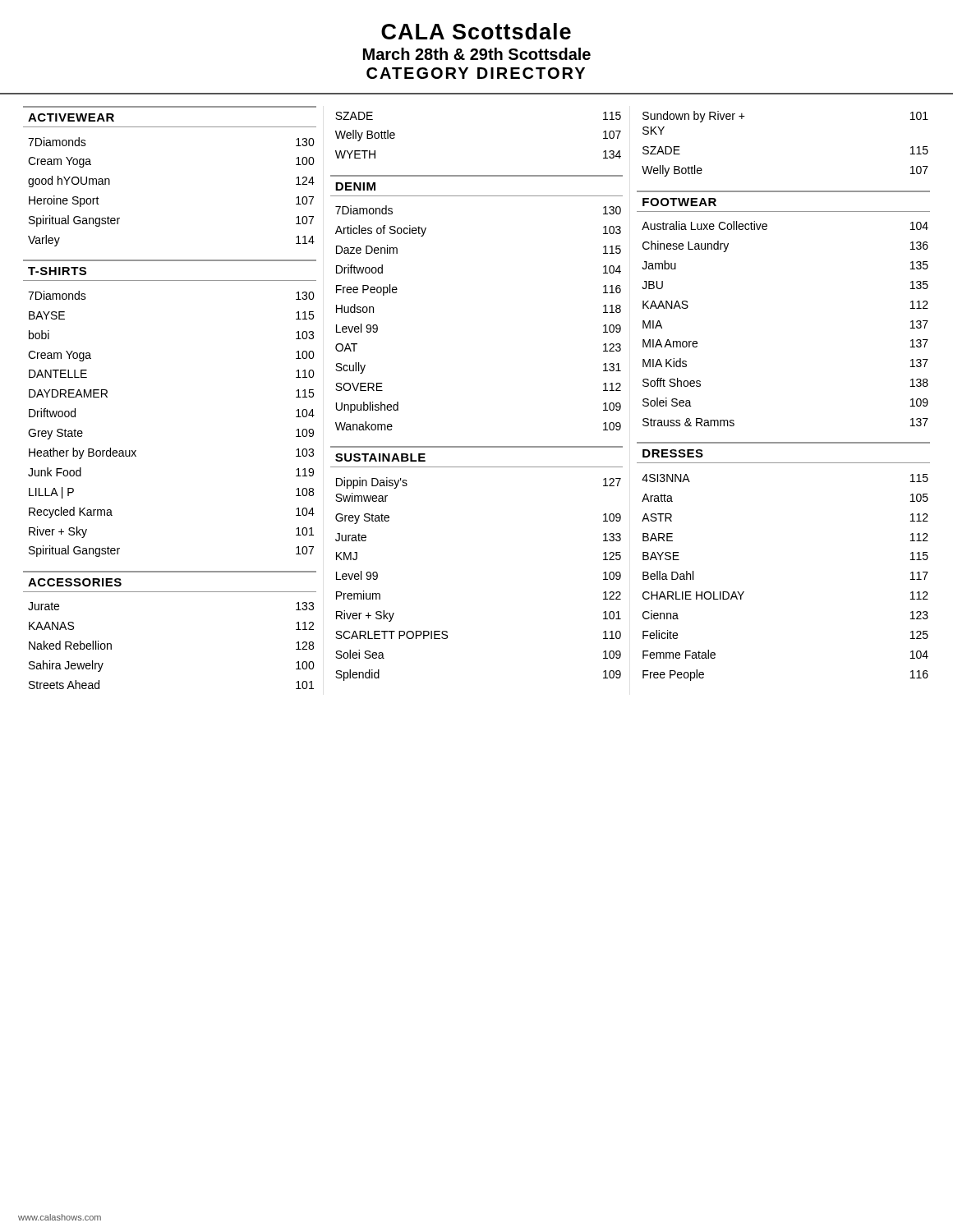Click on the list item containing "Femme Fatale104"
Screen dimensions: 1232x953
tap(677, 655)
